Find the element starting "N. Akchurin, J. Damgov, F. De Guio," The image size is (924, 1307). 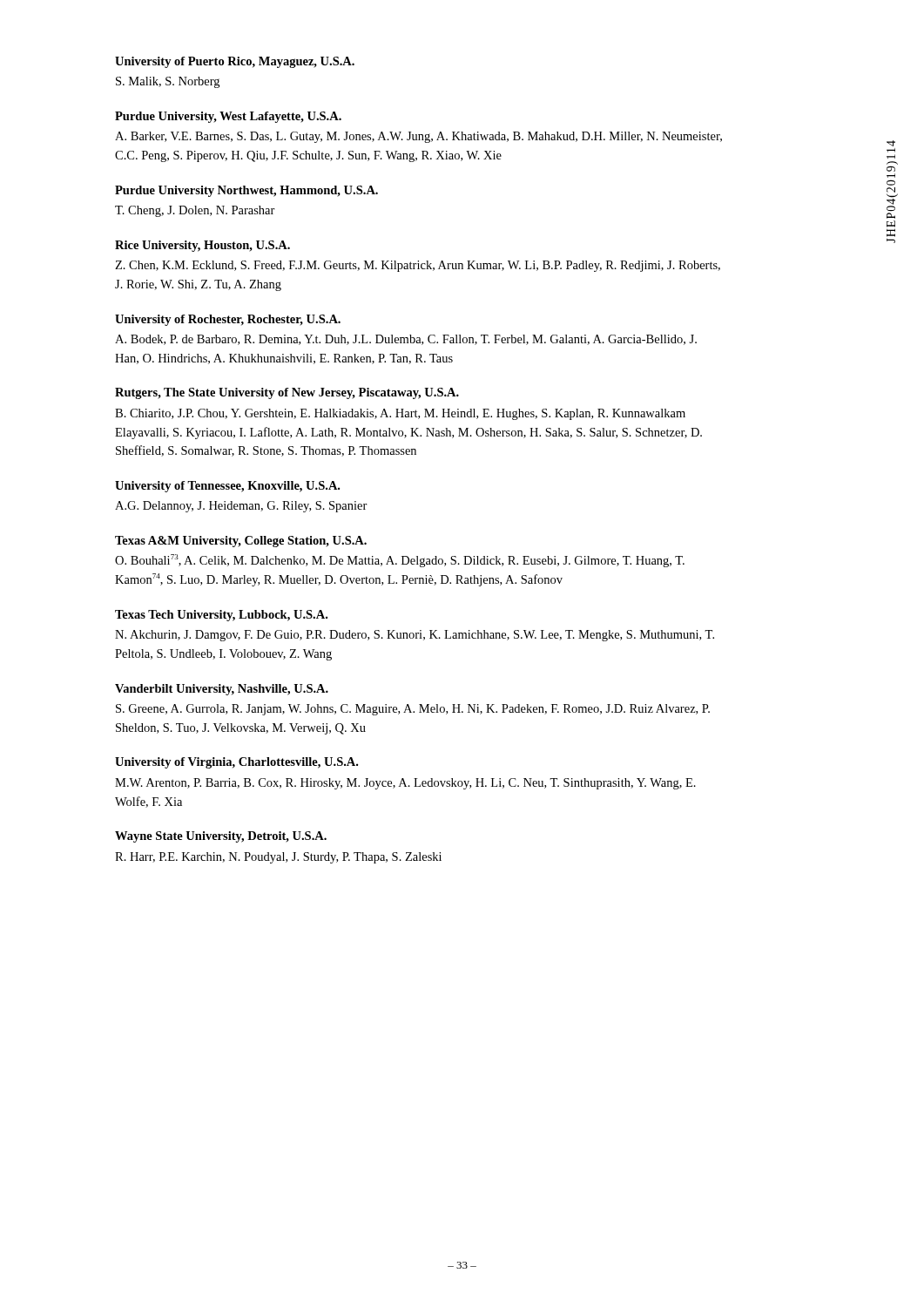pos(415,644)
